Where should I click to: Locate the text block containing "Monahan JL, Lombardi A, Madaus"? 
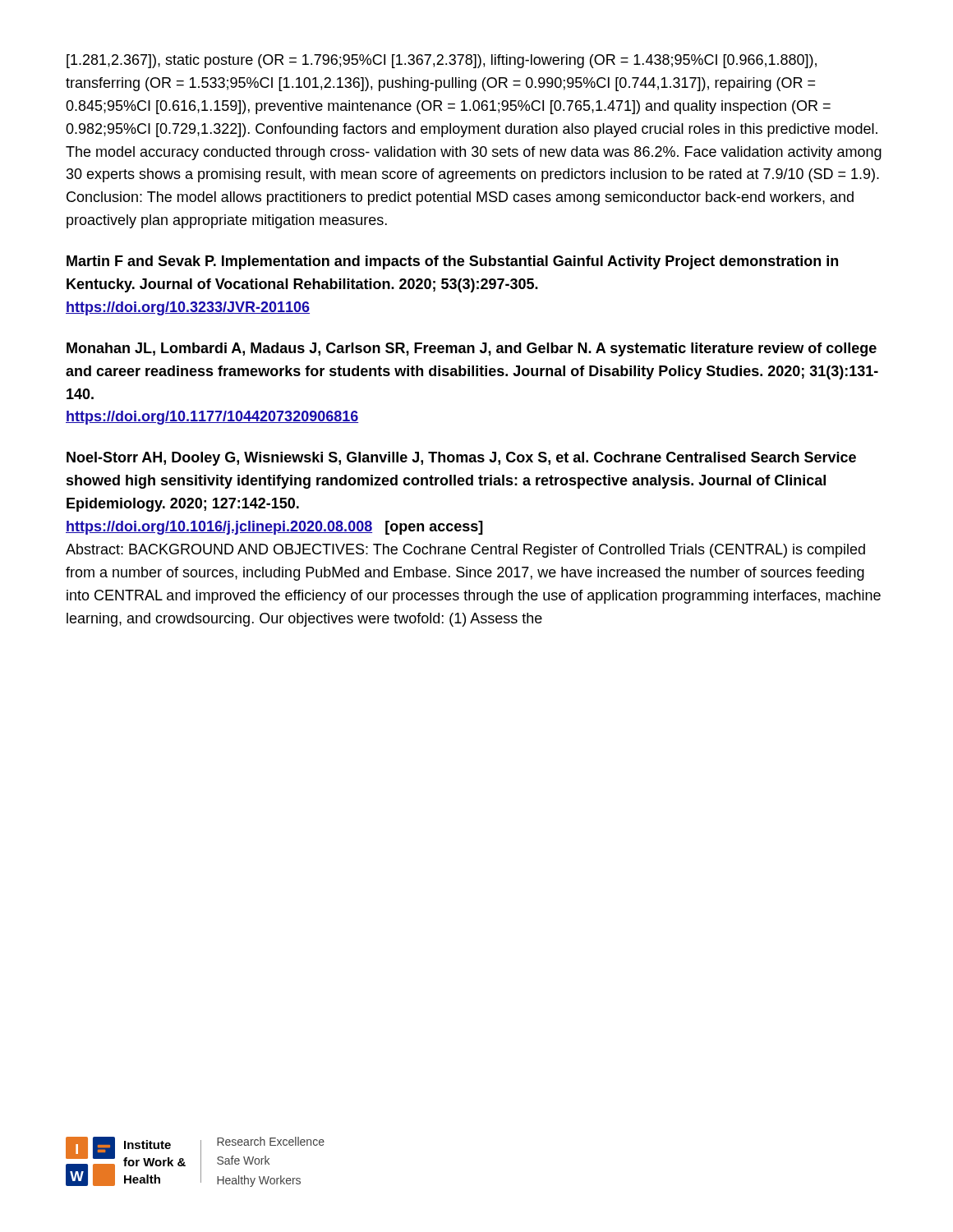[472, 382]
